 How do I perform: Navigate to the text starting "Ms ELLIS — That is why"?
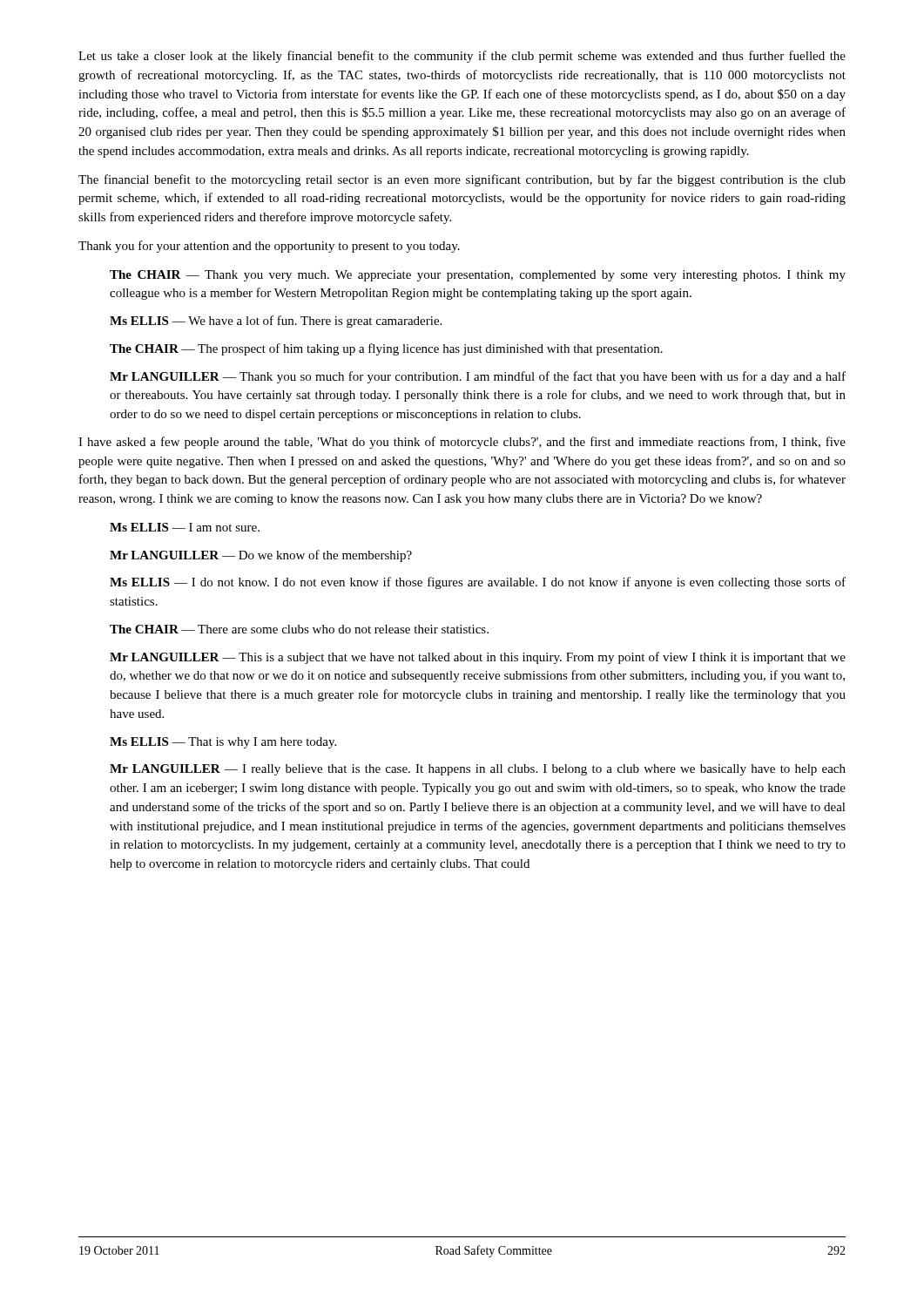(223, 743)
